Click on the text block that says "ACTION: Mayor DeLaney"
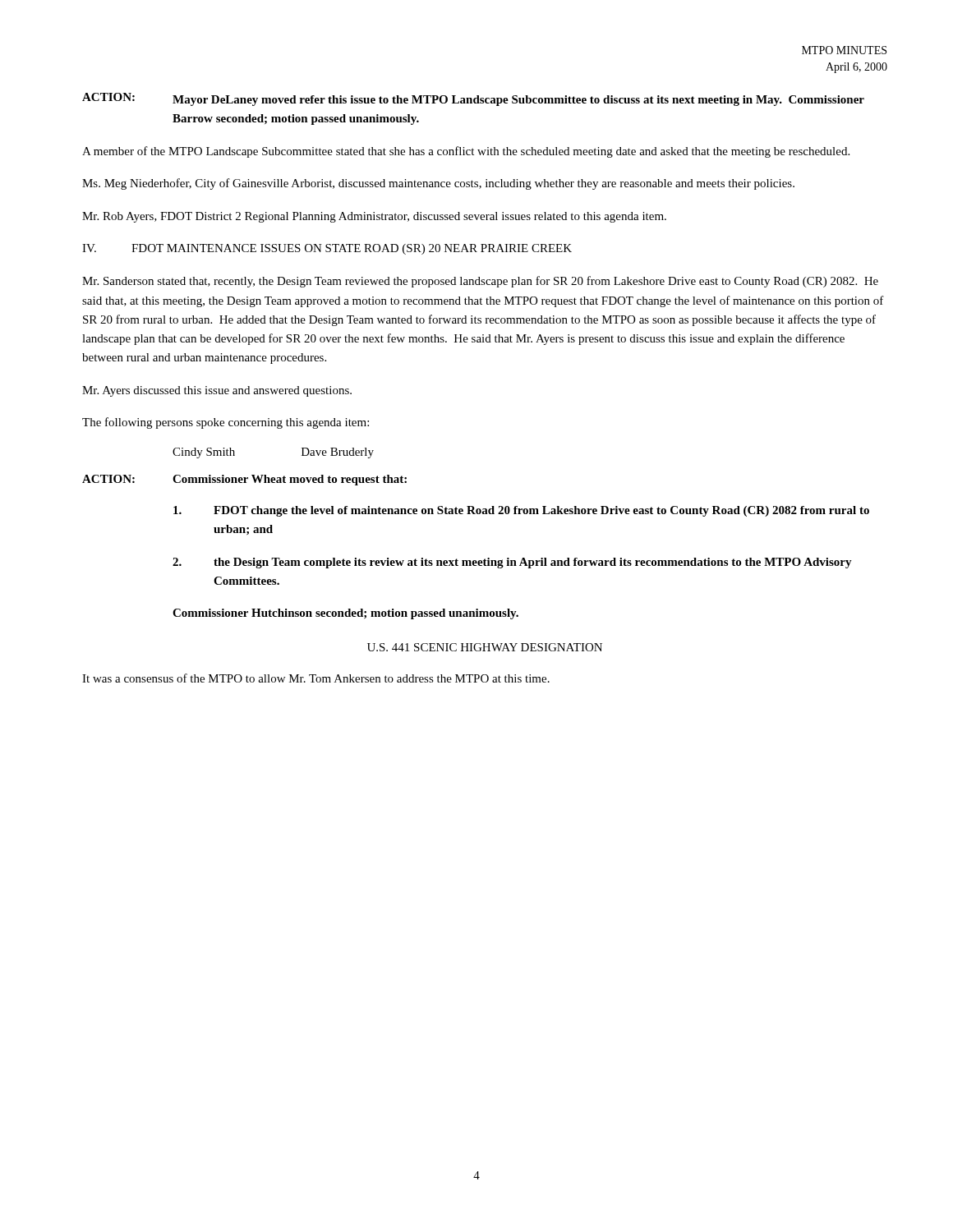953x1232 pixels. (x=485, y=109)
